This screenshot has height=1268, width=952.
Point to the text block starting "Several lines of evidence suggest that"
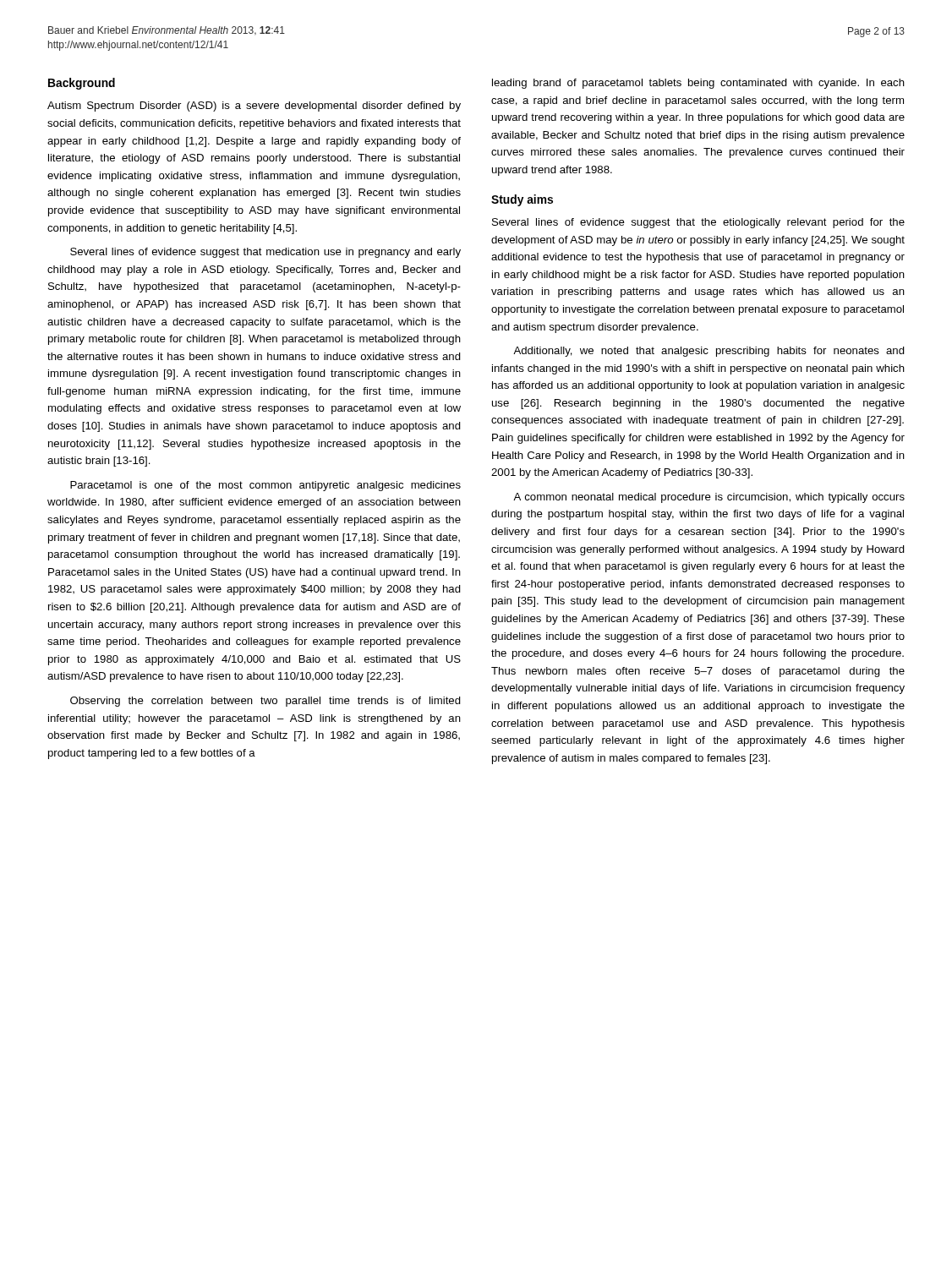(x=698, y=490)
